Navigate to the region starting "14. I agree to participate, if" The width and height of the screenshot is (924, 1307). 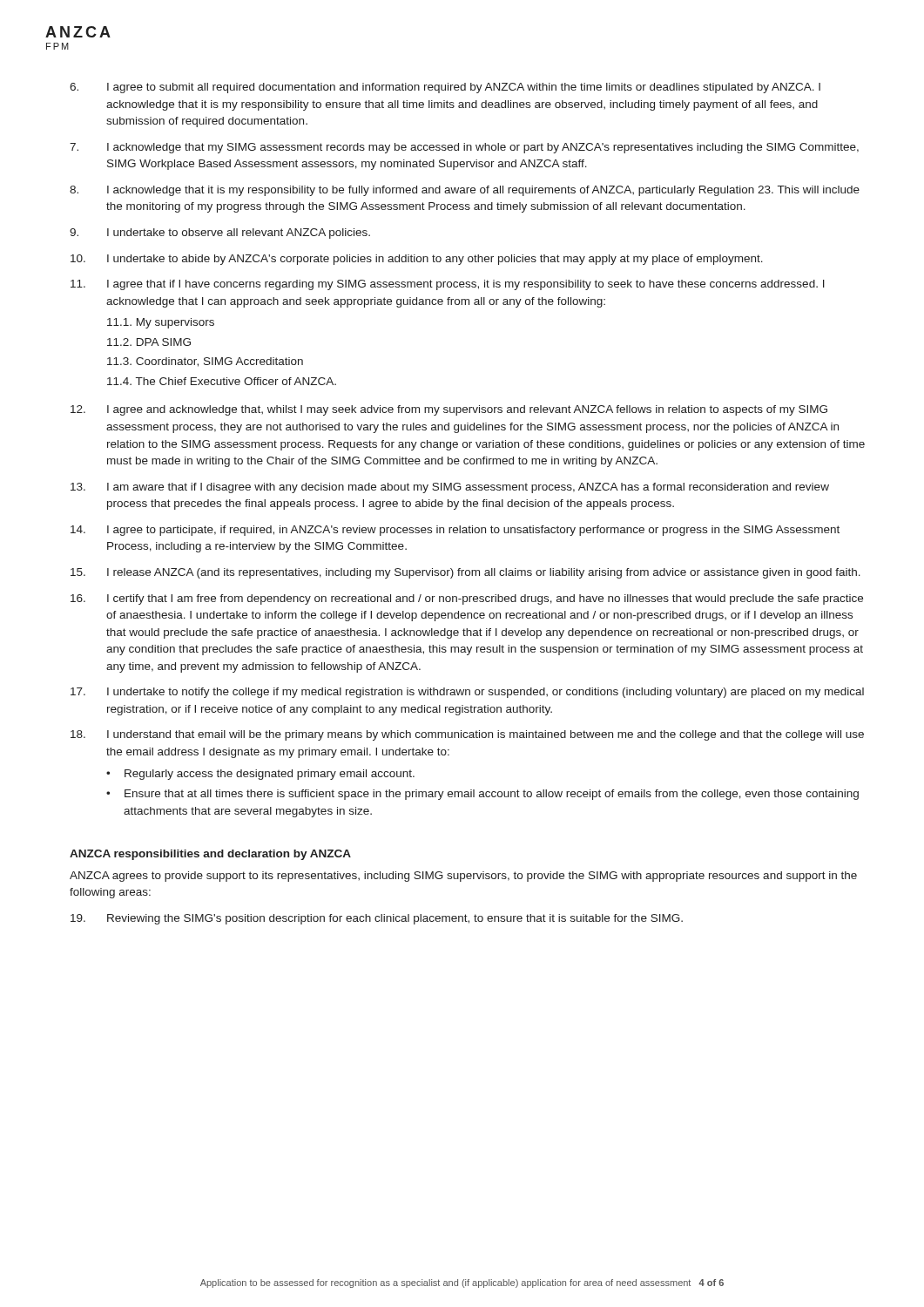[x=471, y=538]
